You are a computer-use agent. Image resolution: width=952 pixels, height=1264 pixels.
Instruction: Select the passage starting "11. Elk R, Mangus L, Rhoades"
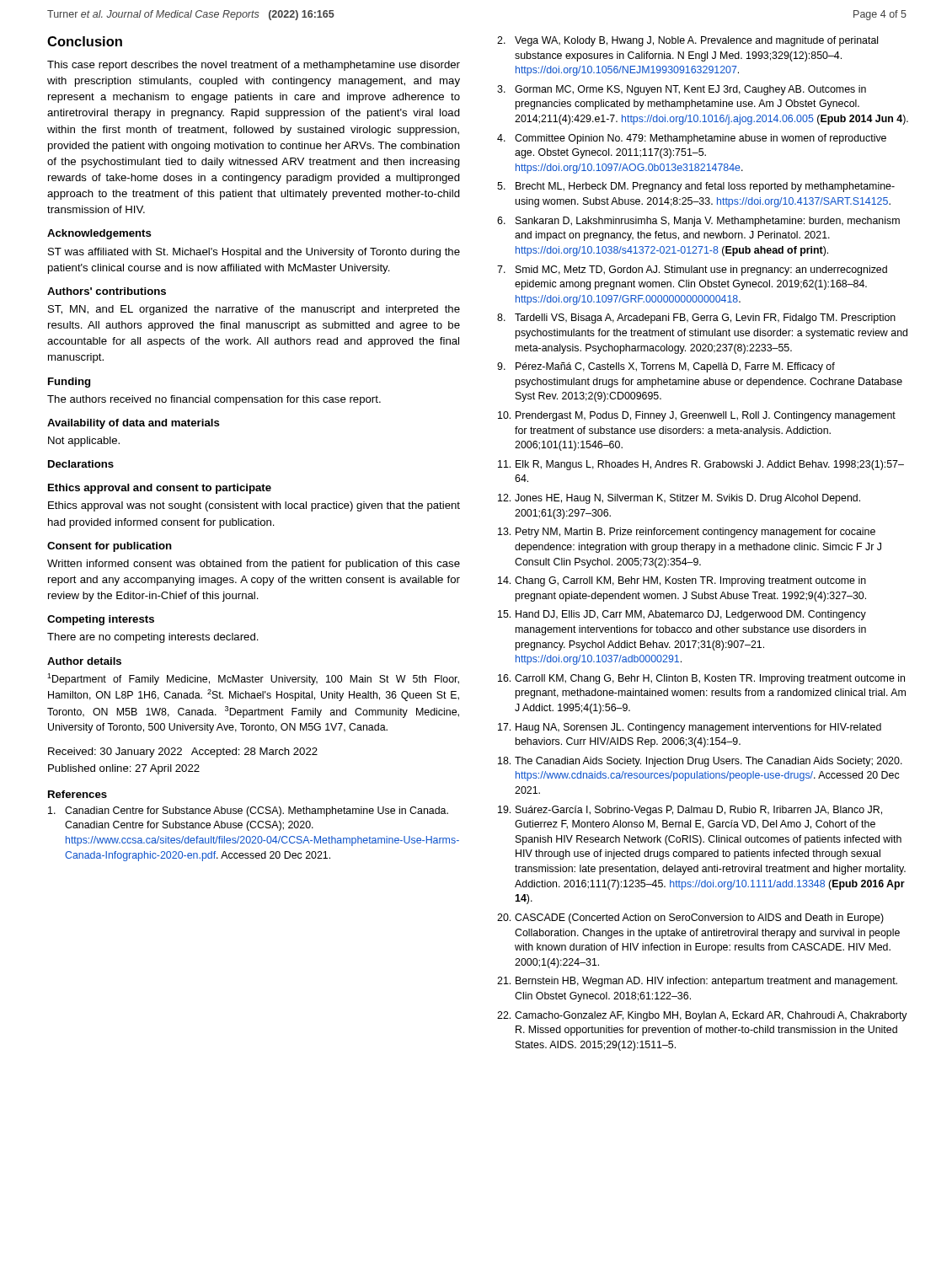[703, 472]
